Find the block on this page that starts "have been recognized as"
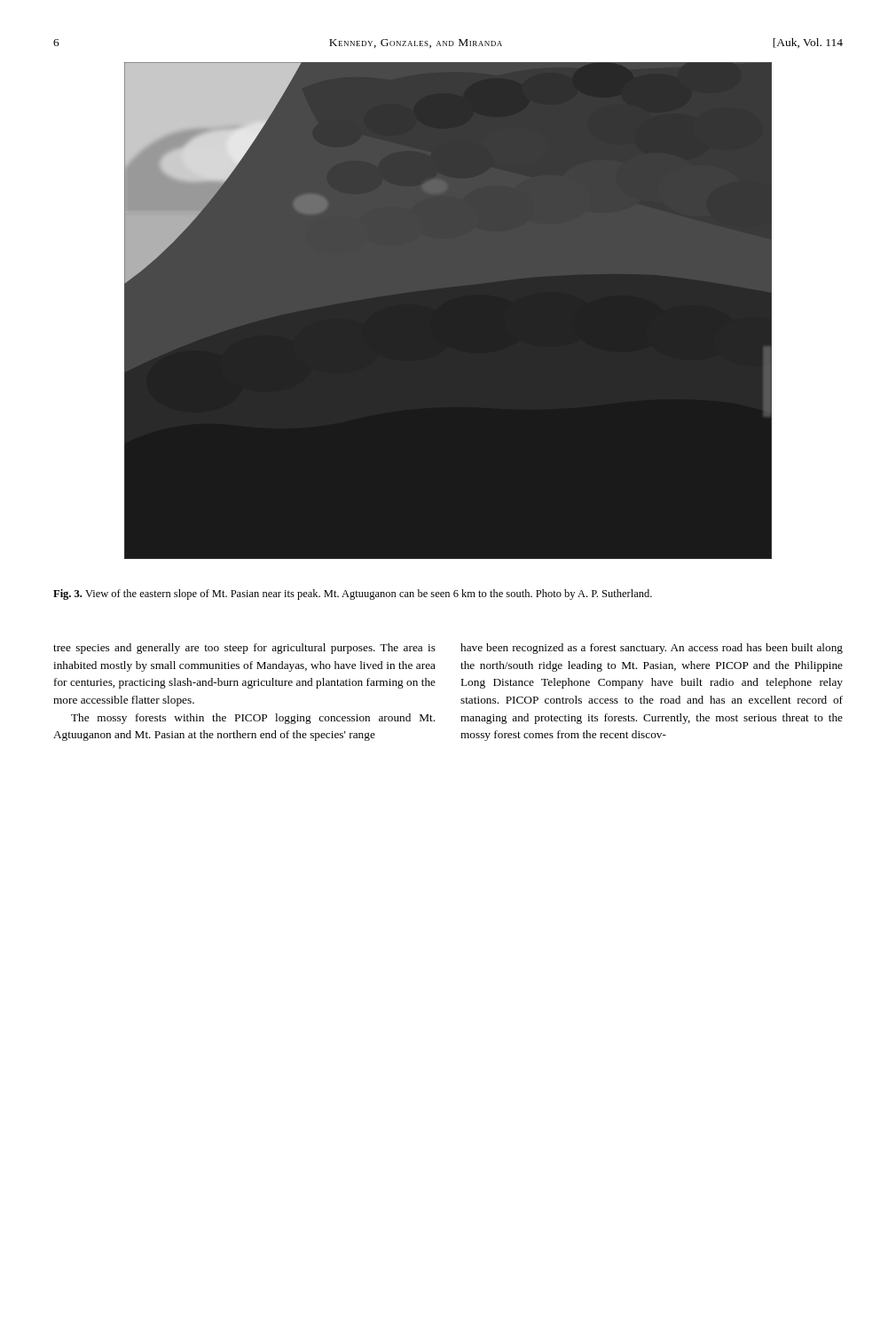This screenshot has height=1331, width=896. coord(652,691)
